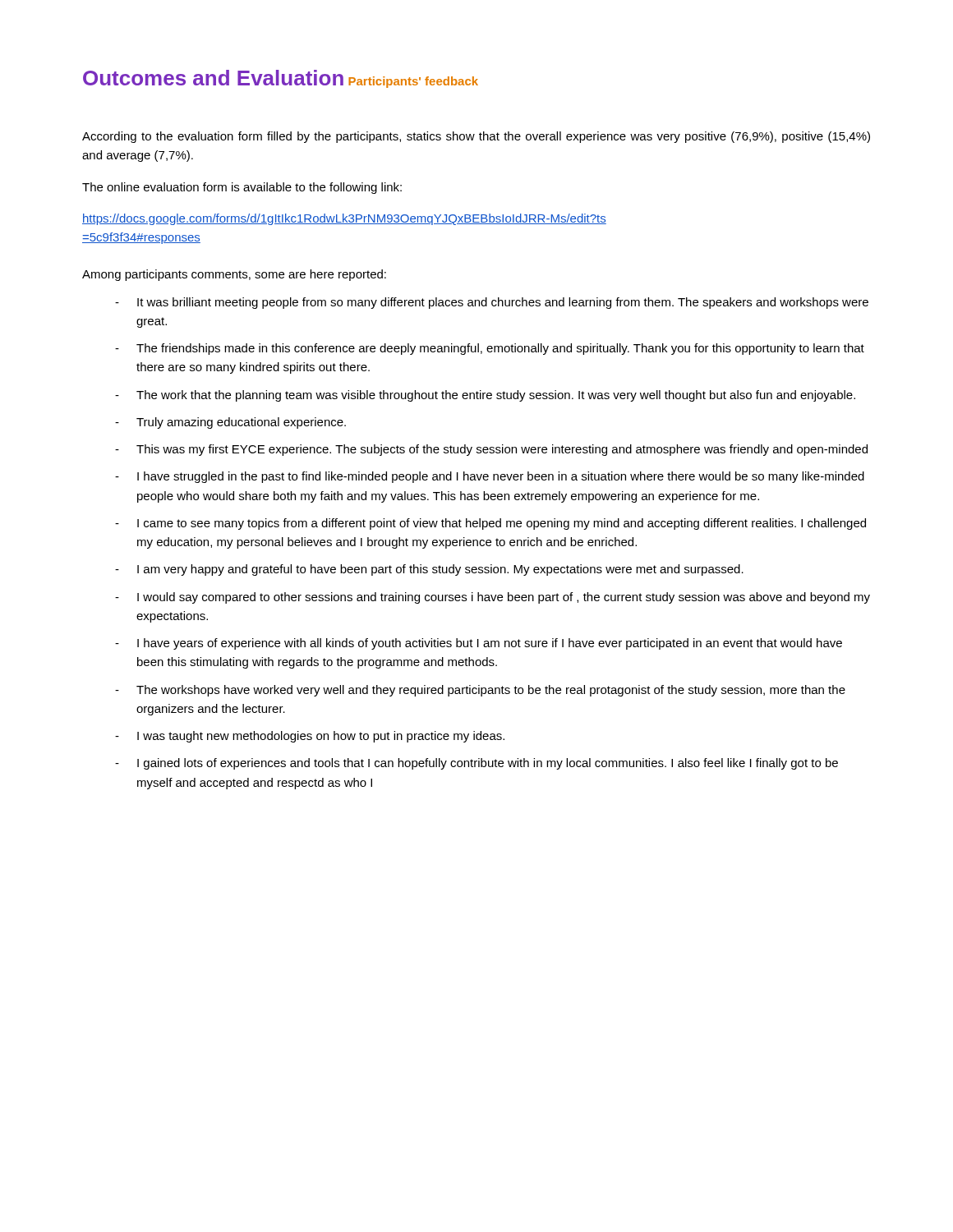
Task: Select the list item that says "- I would"
Action: pyautogui.click(x=493, y=606)
